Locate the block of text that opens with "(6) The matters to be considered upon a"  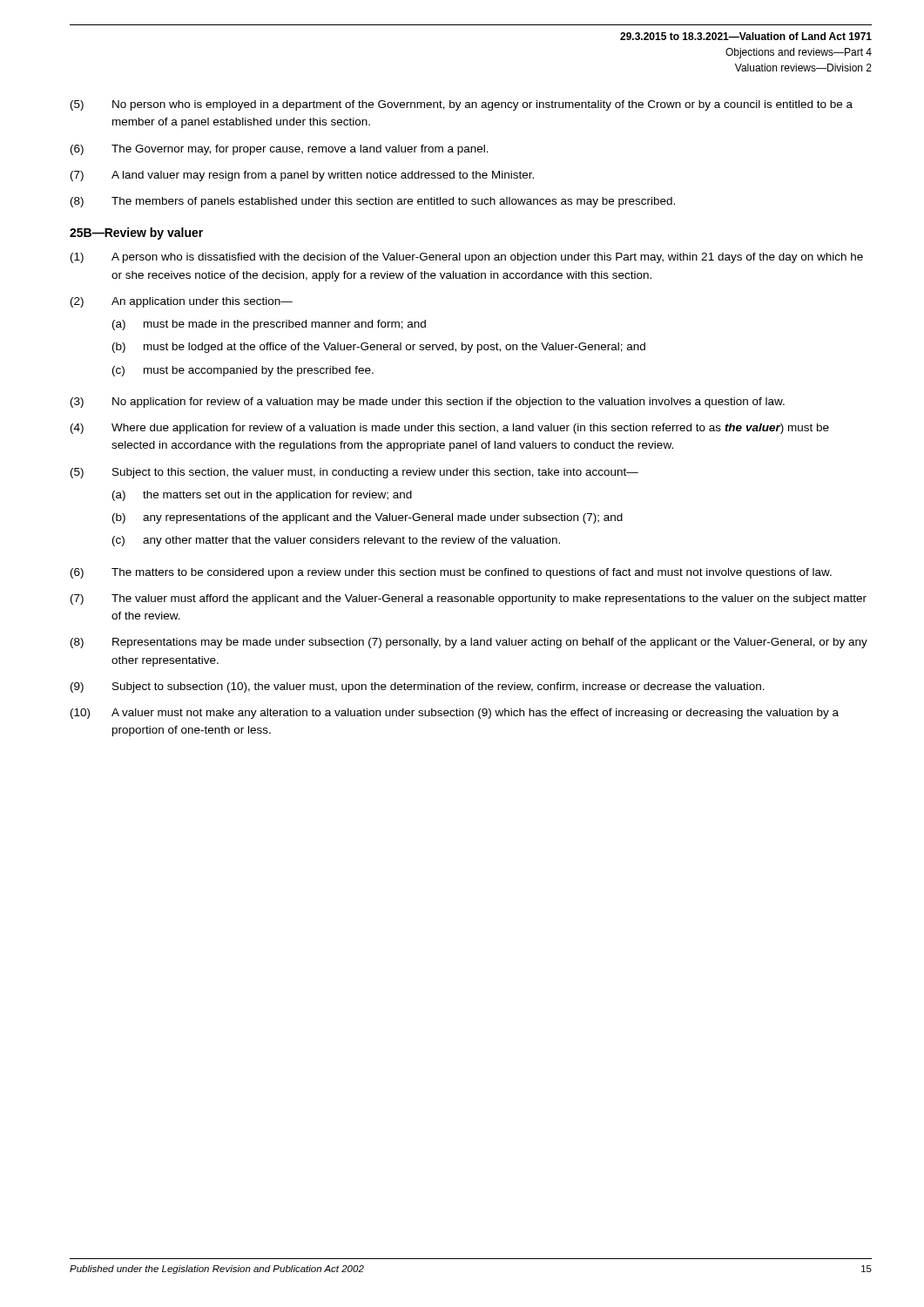471,572
